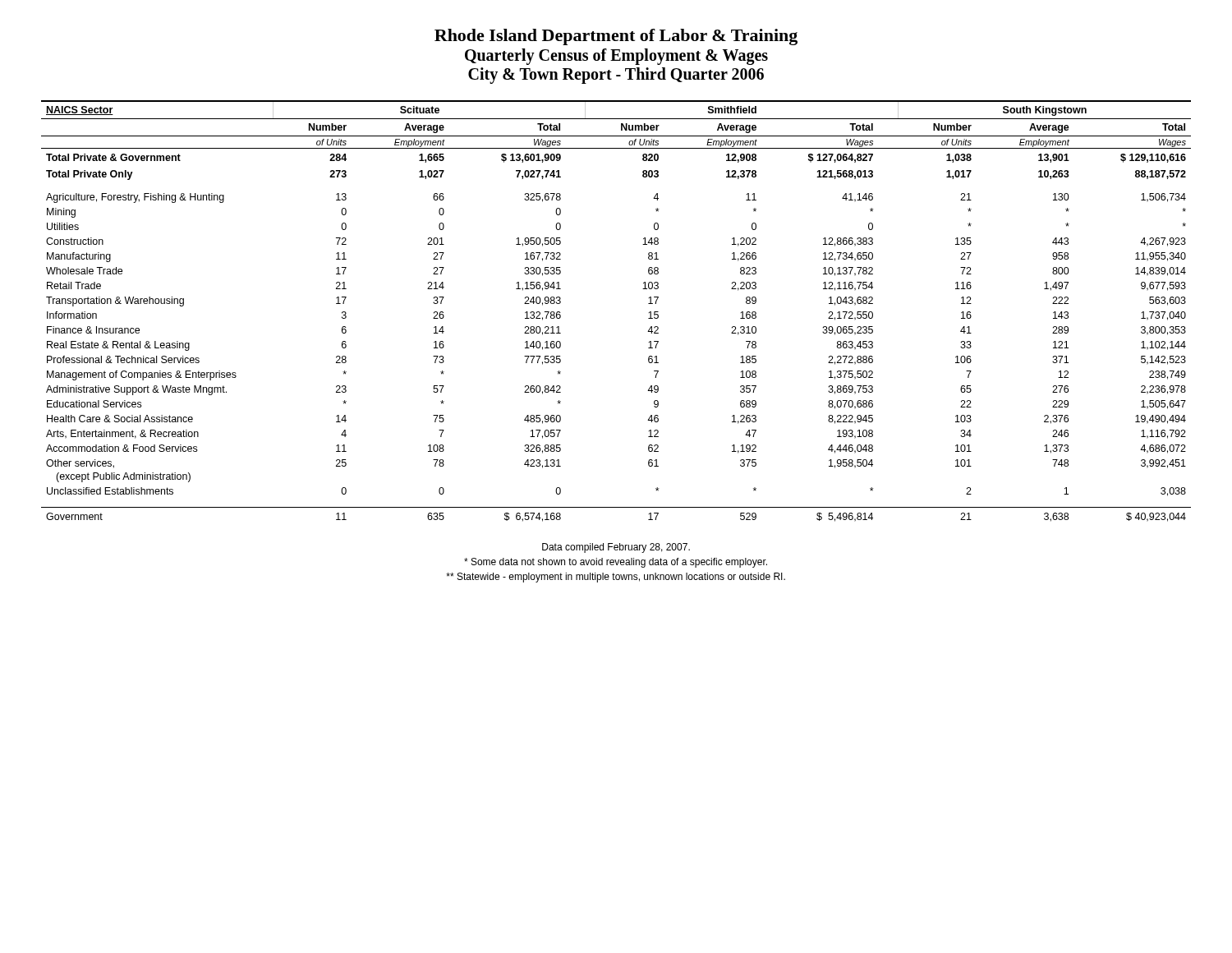
Task: Find the footnote containing "Statewide - employment in multiple"
Action: coord(616,577)
